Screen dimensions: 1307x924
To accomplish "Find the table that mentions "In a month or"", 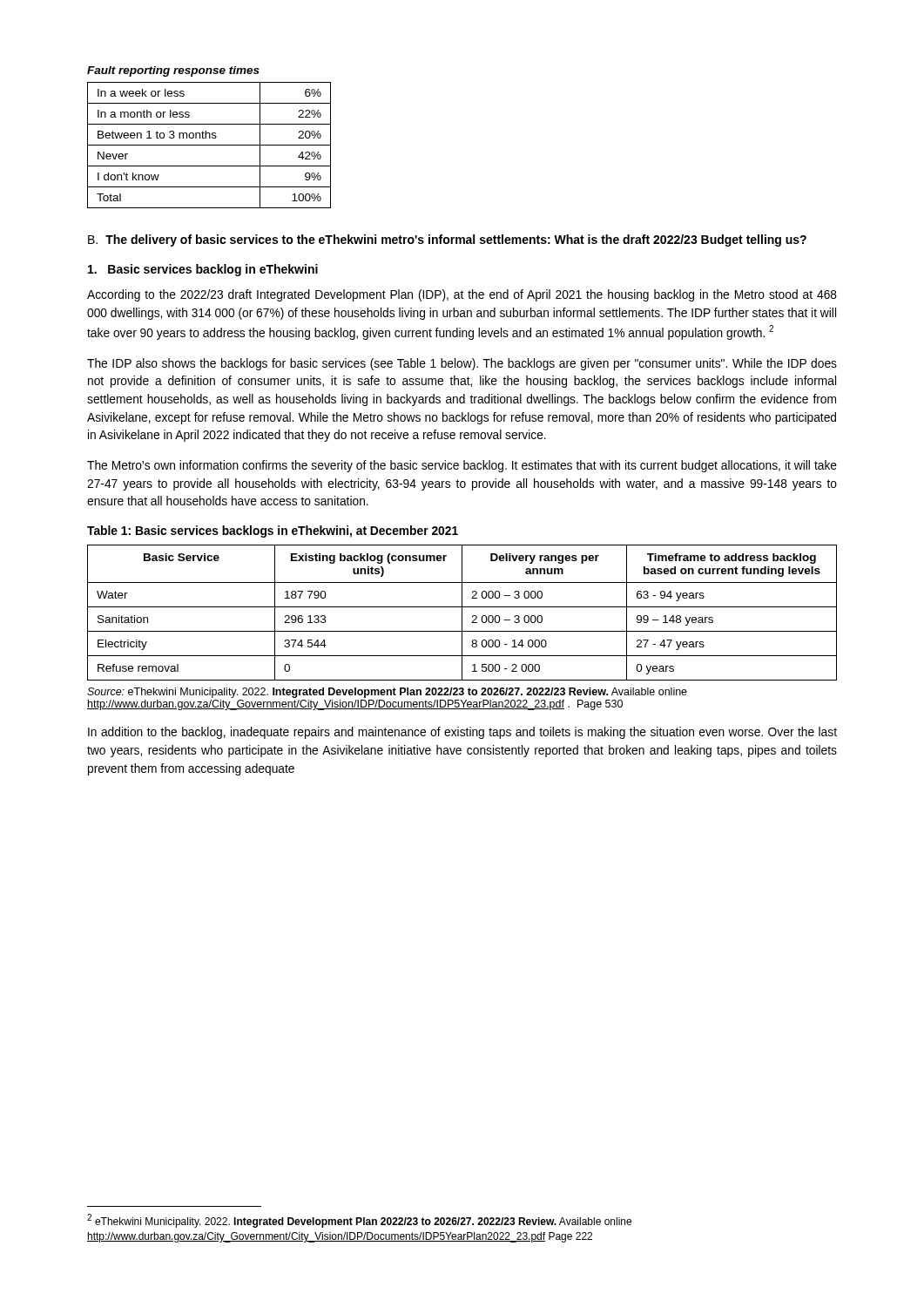I will (x=462, y=145).
